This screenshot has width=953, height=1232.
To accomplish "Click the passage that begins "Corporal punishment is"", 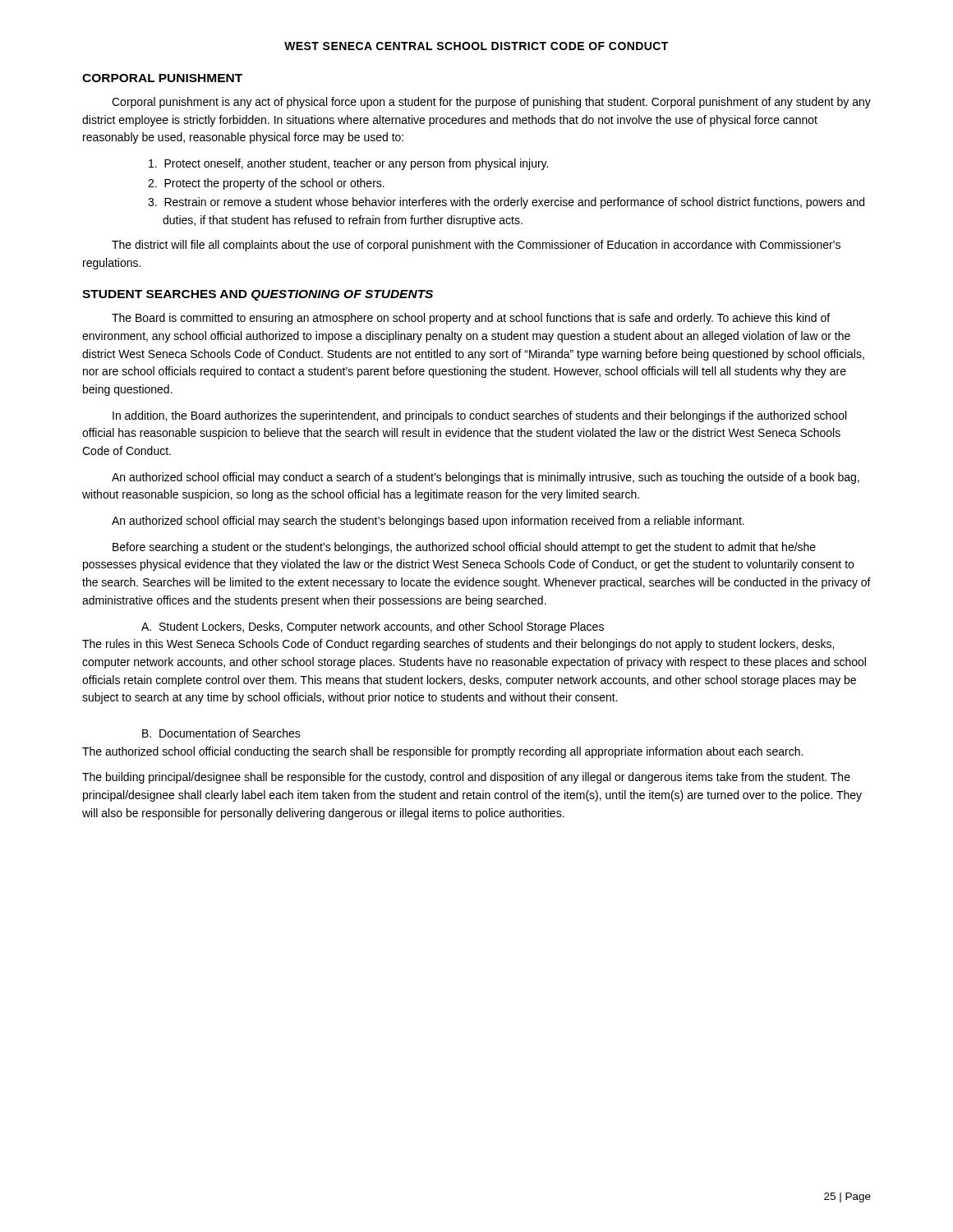I will tap(476, 120).
